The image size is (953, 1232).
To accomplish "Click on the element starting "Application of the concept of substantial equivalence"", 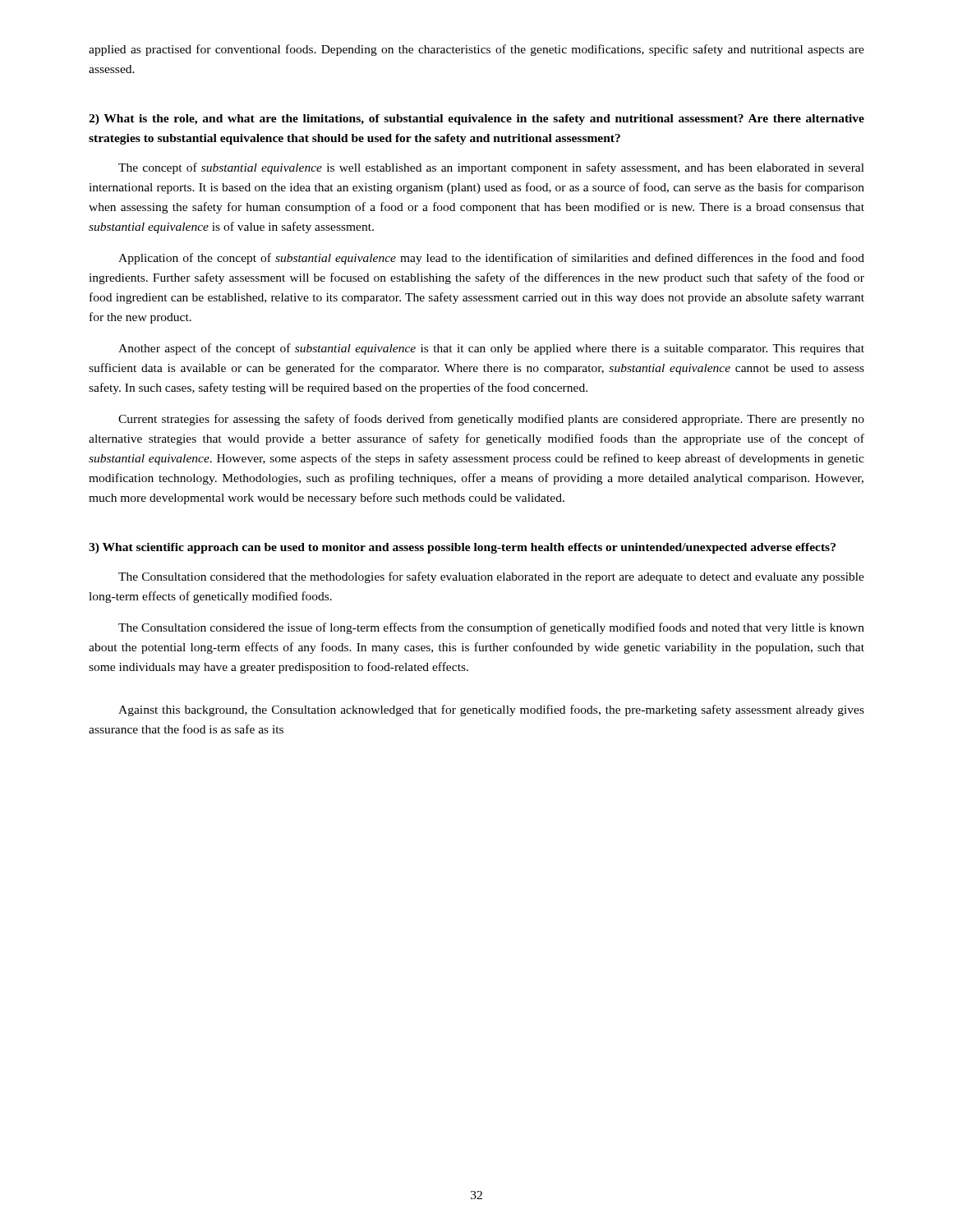I will point(476,288).
